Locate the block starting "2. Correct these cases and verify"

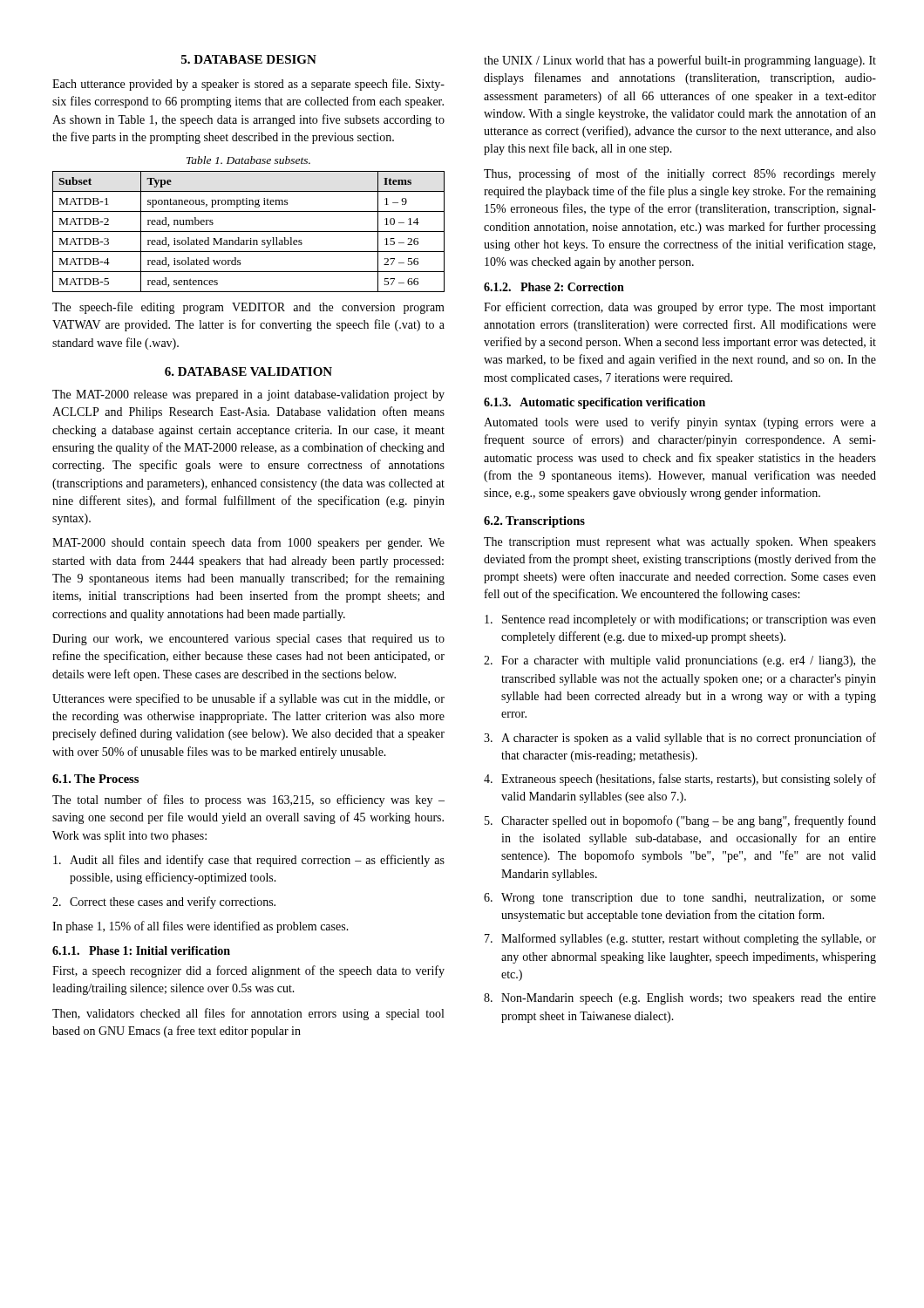(x=248, y=902)
